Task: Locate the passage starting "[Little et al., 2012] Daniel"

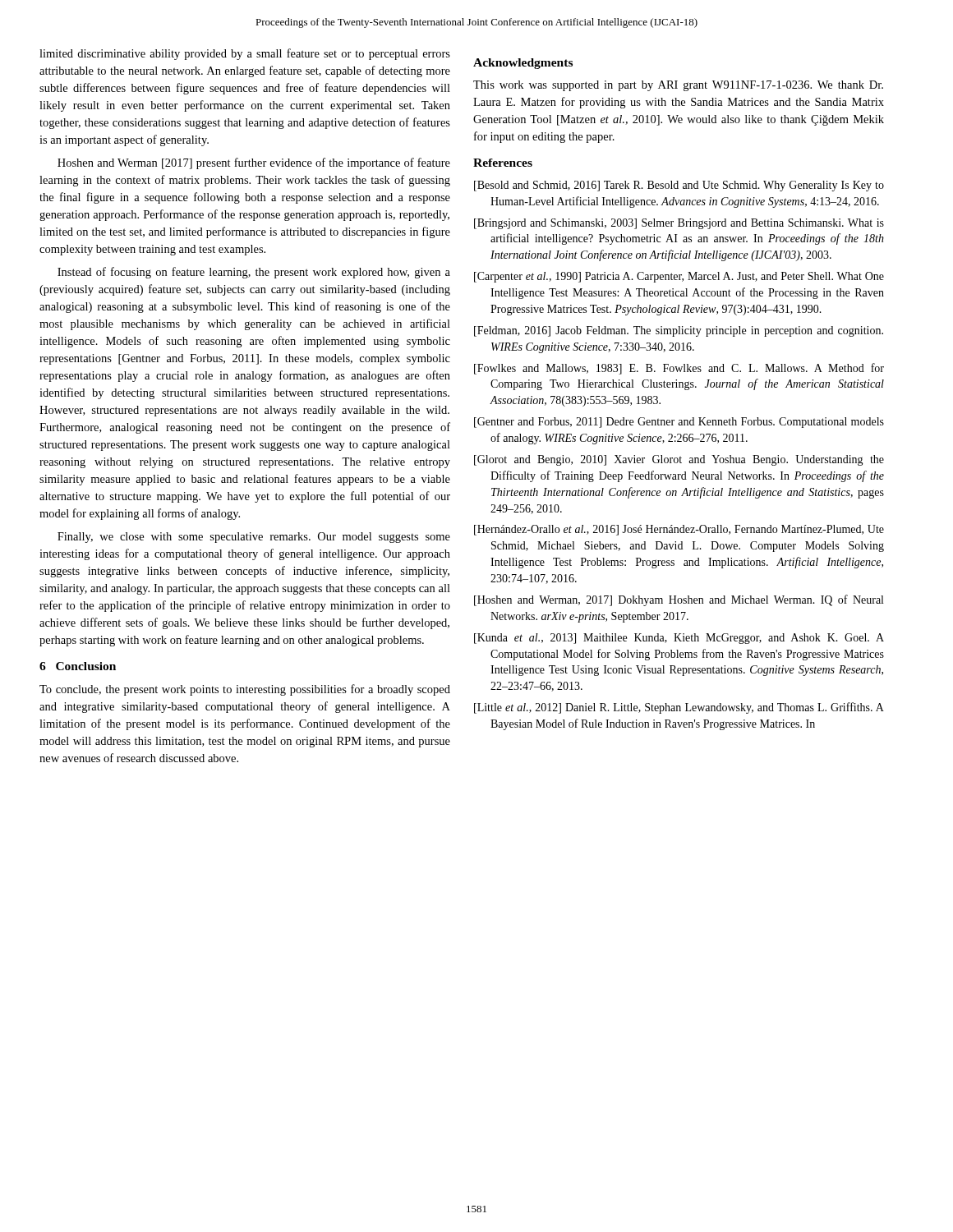Action: coord(679,716)
